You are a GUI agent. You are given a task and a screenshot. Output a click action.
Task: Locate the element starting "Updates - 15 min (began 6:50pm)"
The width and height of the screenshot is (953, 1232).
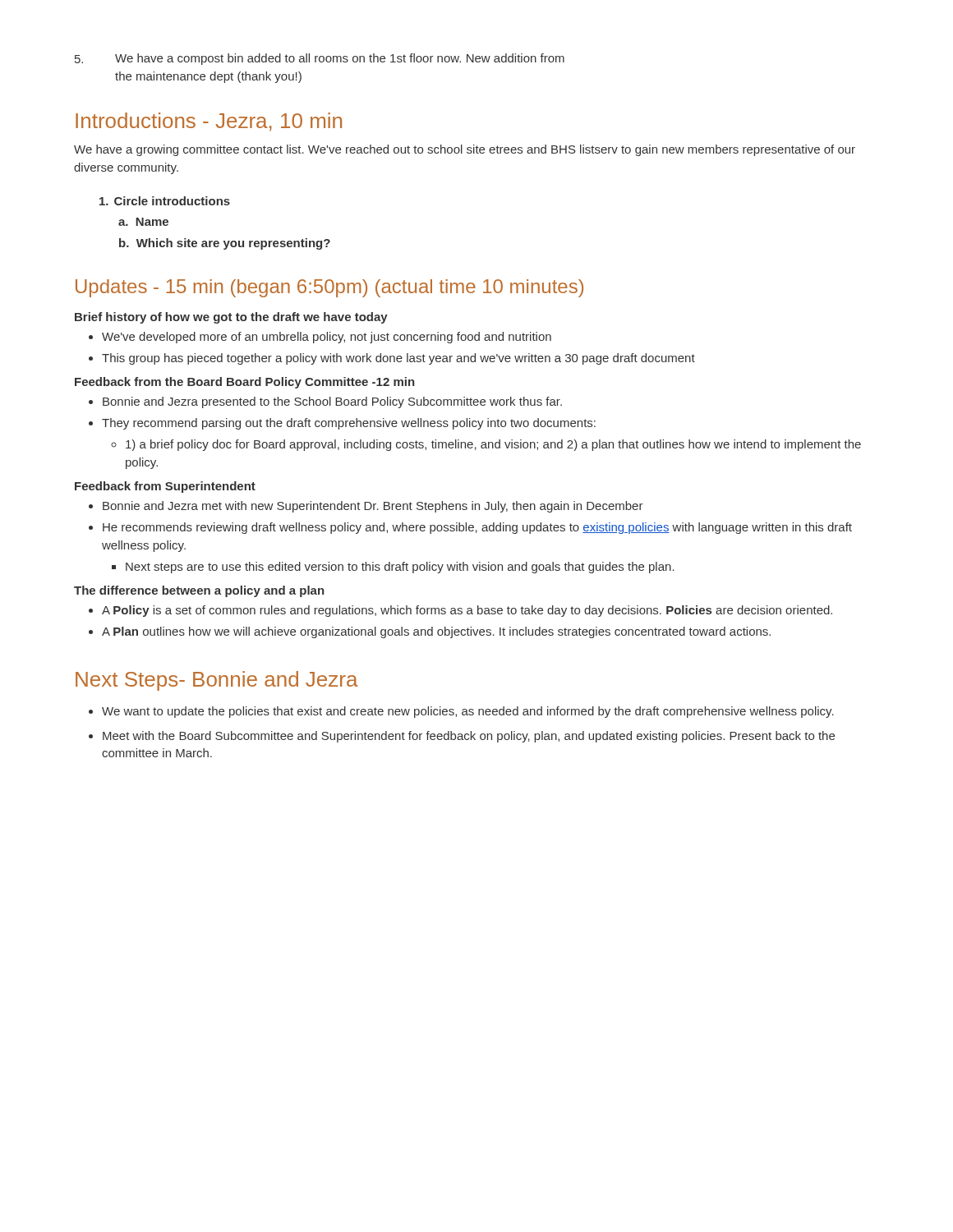pyautogui.click(x=329, y=286)
